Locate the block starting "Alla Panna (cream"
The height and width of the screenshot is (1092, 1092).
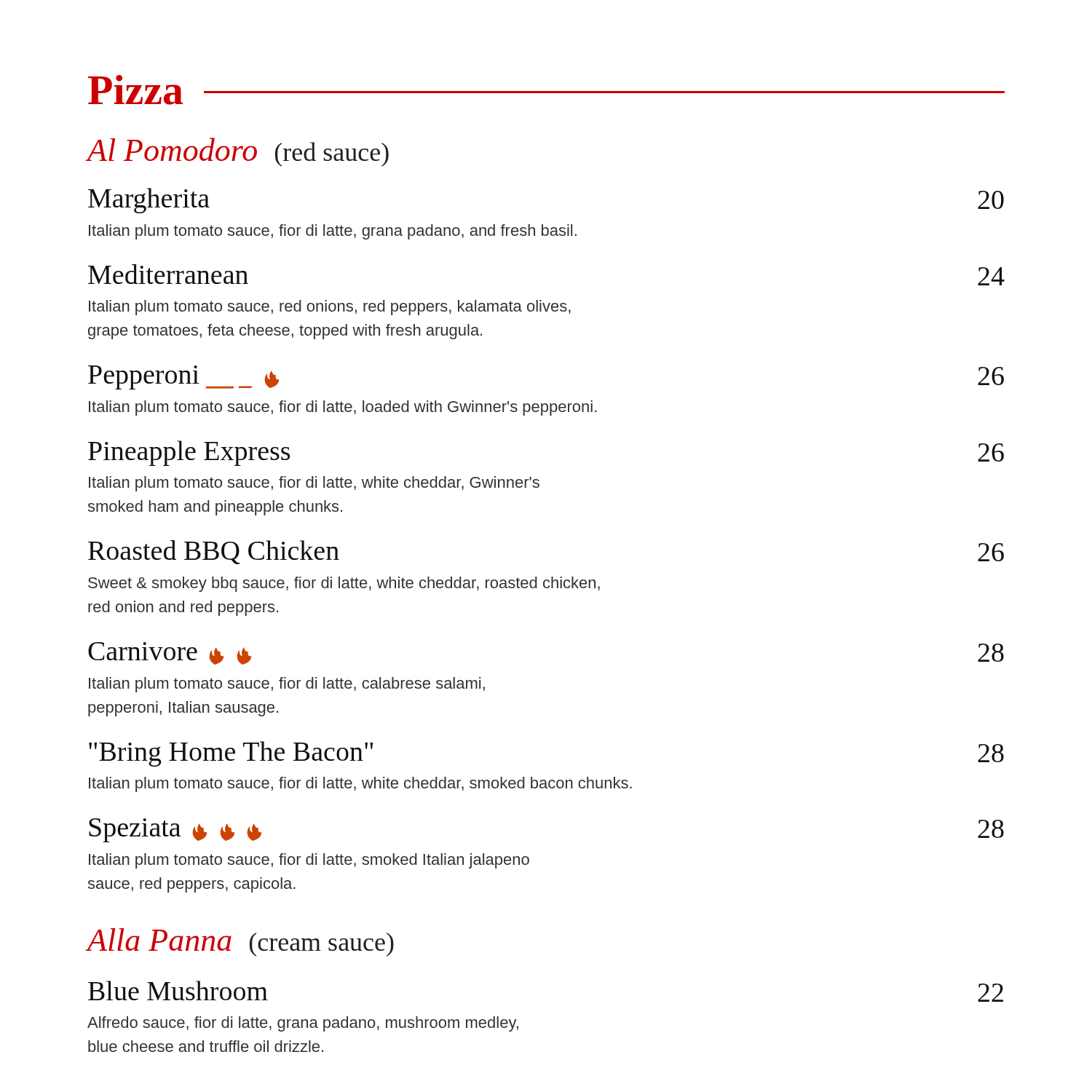click(241, 940)
